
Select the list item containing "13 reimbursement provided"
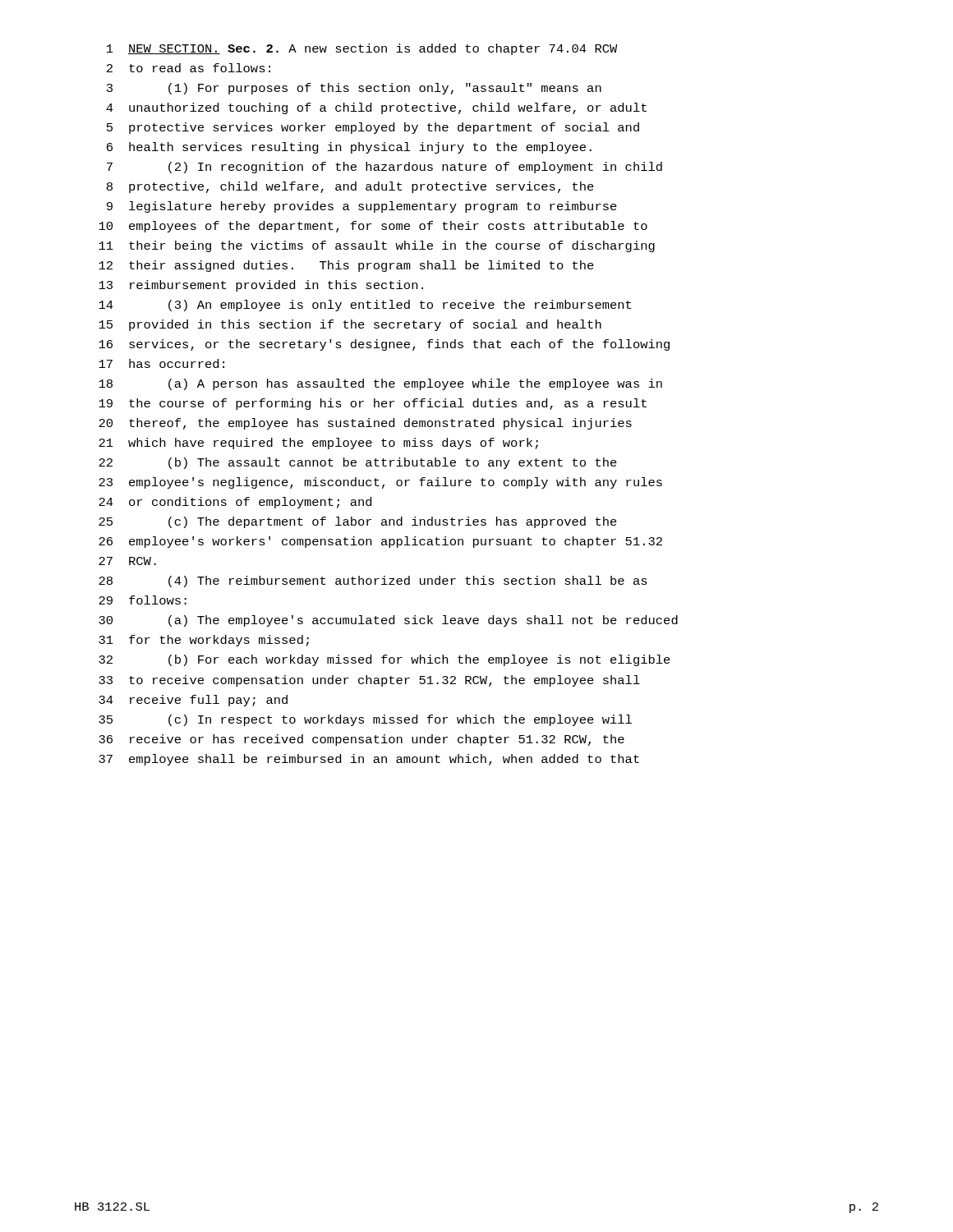(261, 286)
